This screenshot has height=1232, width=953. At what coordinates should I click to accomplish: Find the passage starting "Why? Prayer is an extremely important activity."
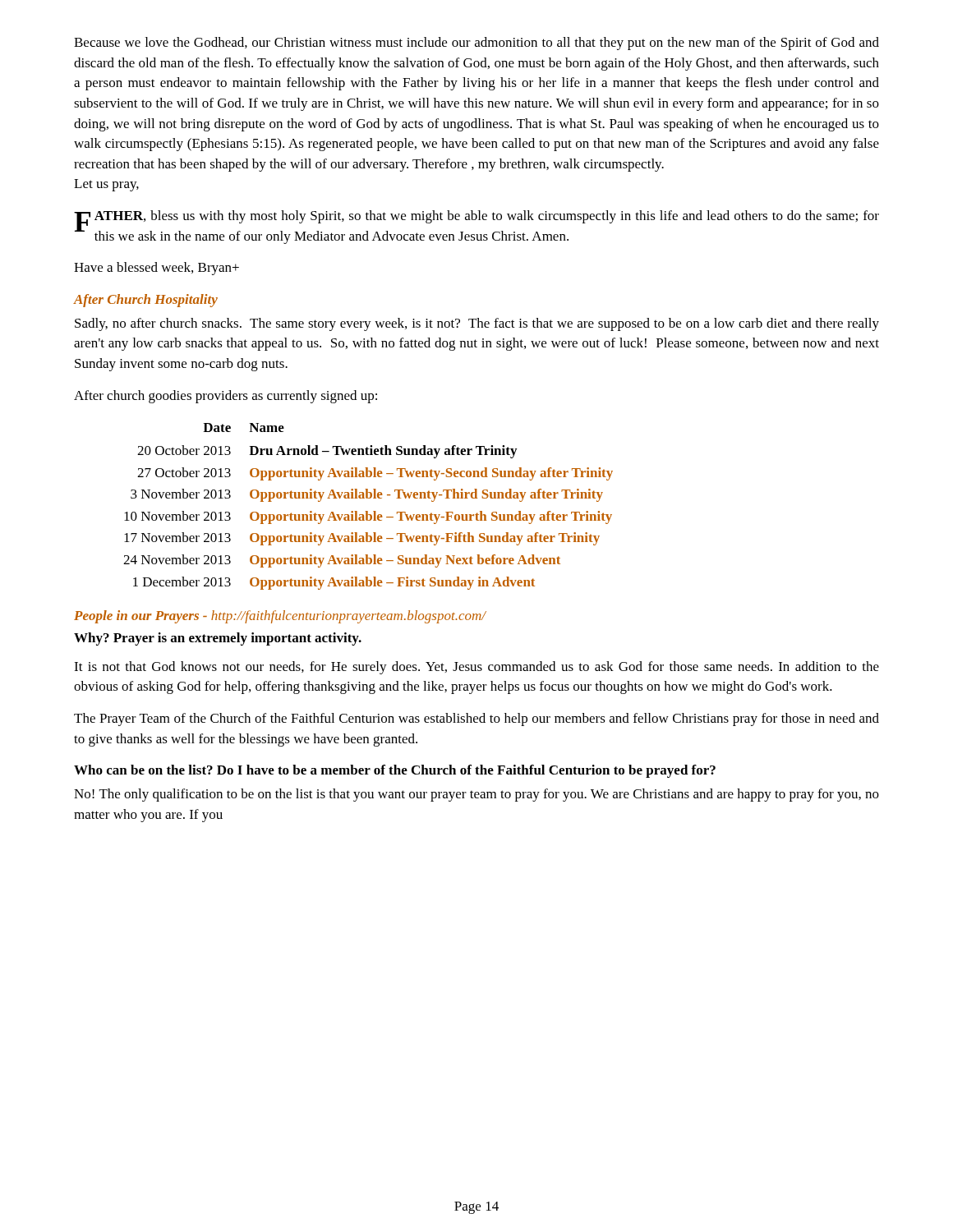tap(218, 639)
